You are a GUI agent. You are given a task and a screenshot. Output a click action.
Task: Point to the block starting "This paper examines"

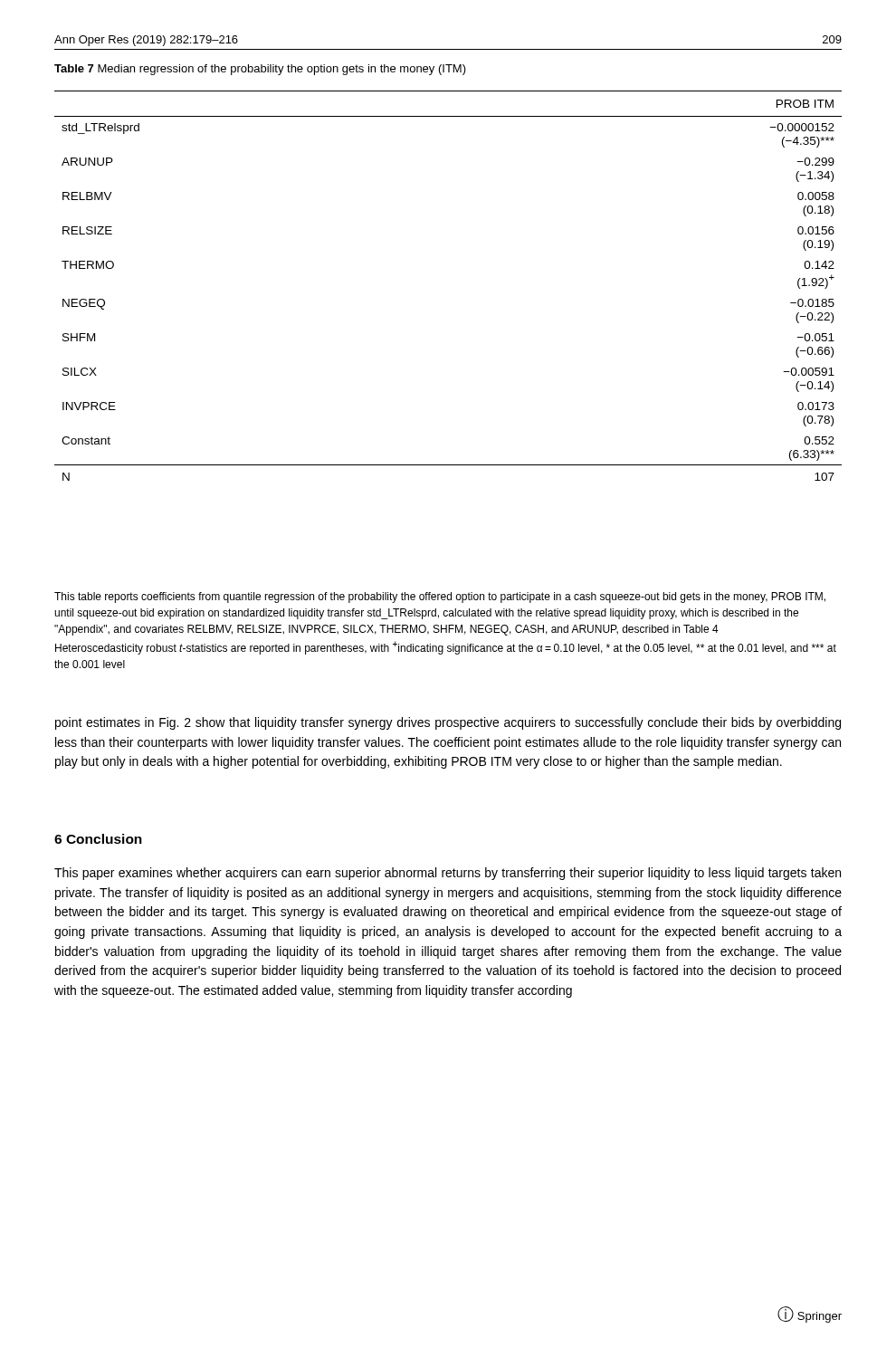(448, 932)
